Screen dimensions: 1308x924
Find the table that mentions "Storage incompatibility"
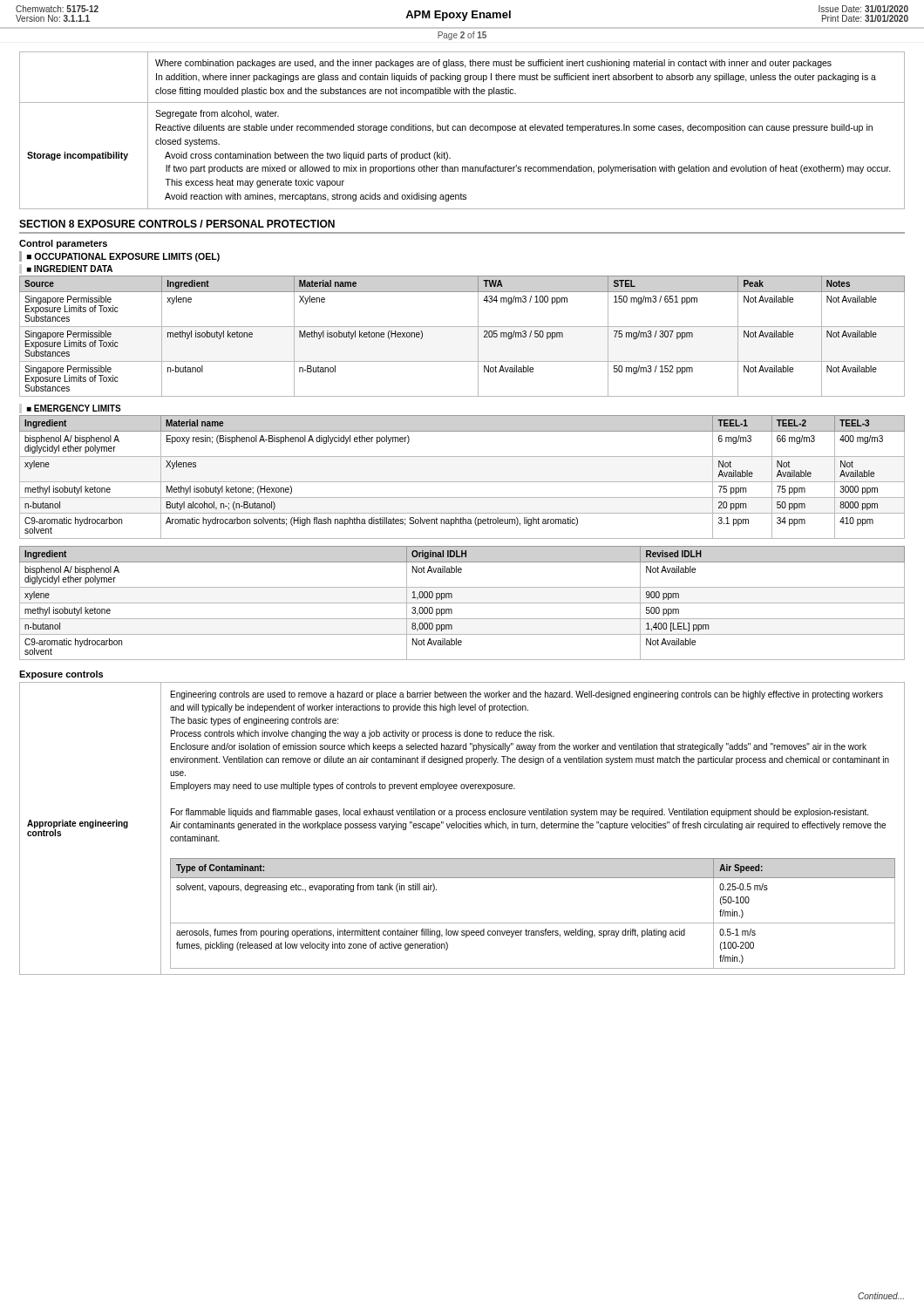(462, 130)
